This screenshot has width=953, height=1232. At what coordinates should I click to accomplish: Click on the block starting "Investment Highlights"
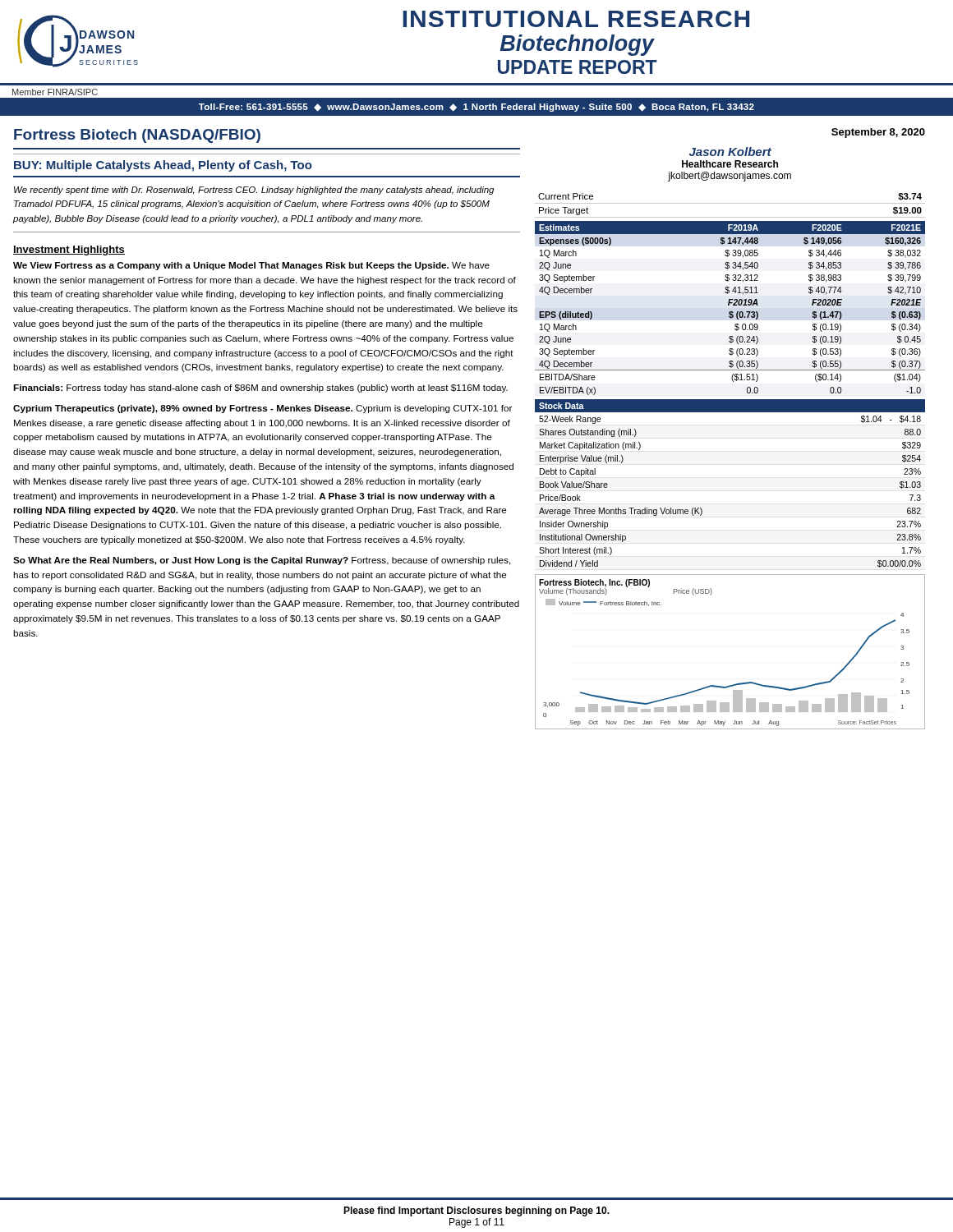[69, 249]
